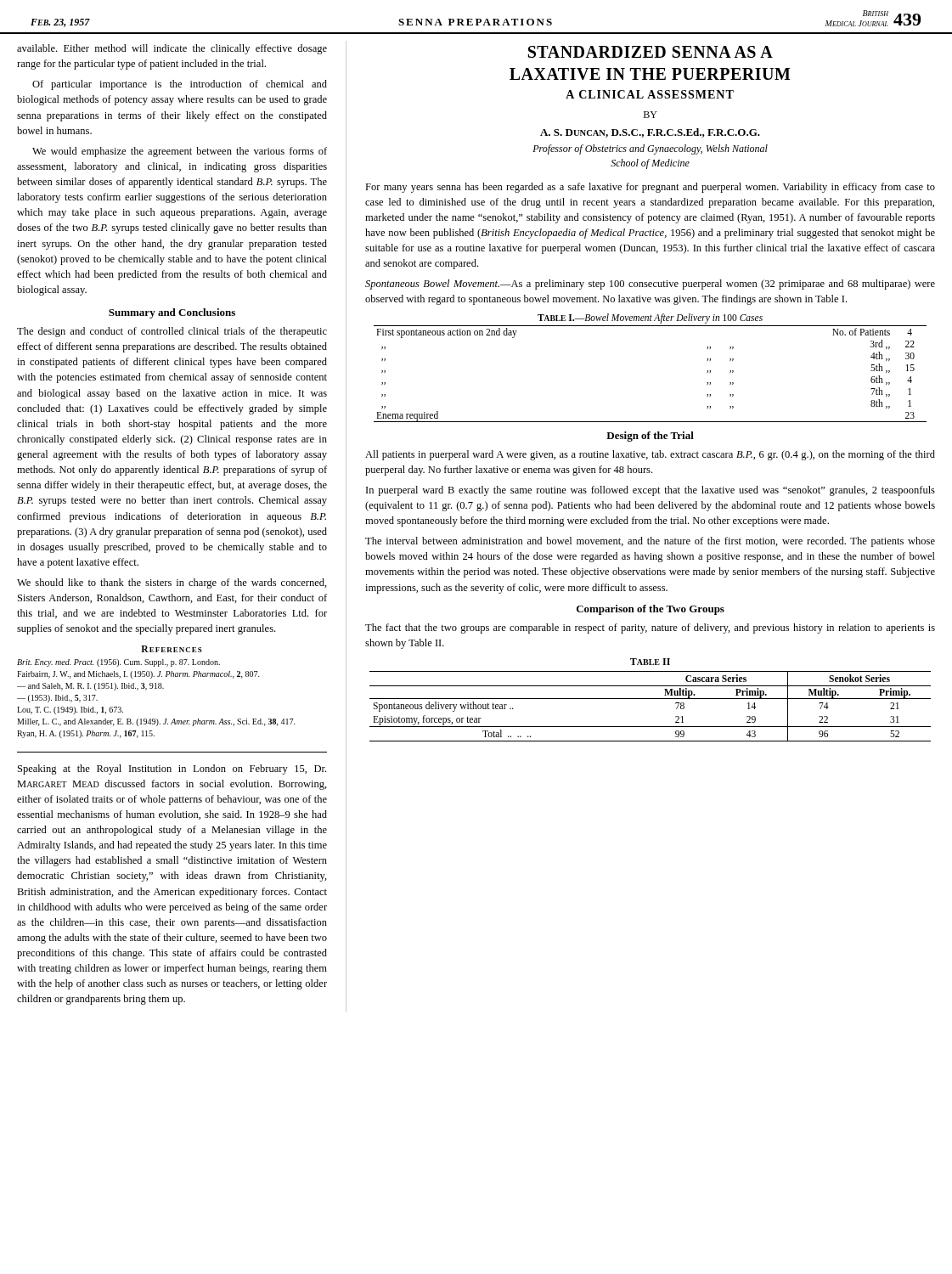
Task: Select the footnote that says "Brit. Ency. med. Pract. (1956). Cum."
Action: (x=156, y=697)
